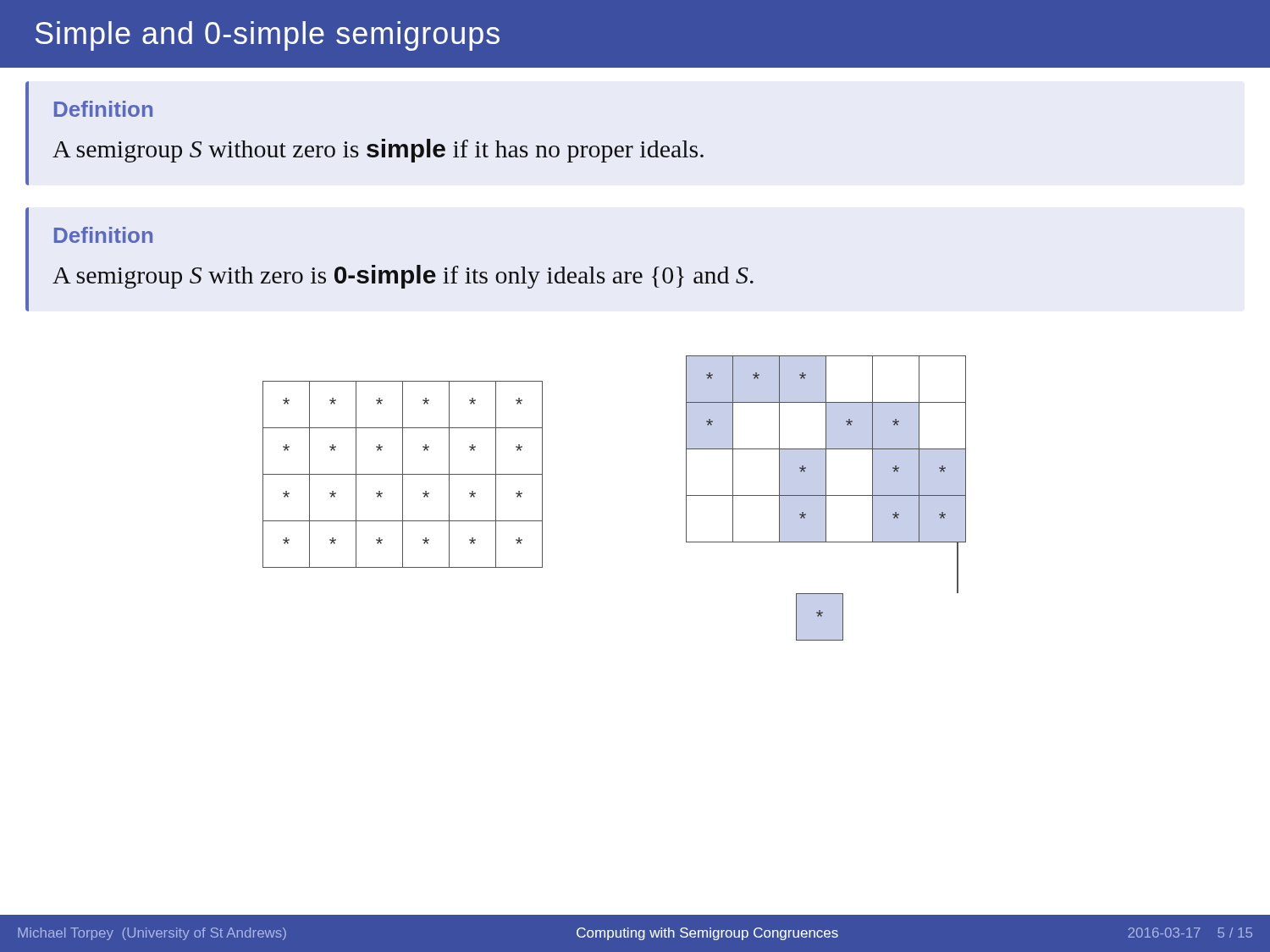Select the text starting "Definition A semigroup S with zero is"

click(103, 235)
